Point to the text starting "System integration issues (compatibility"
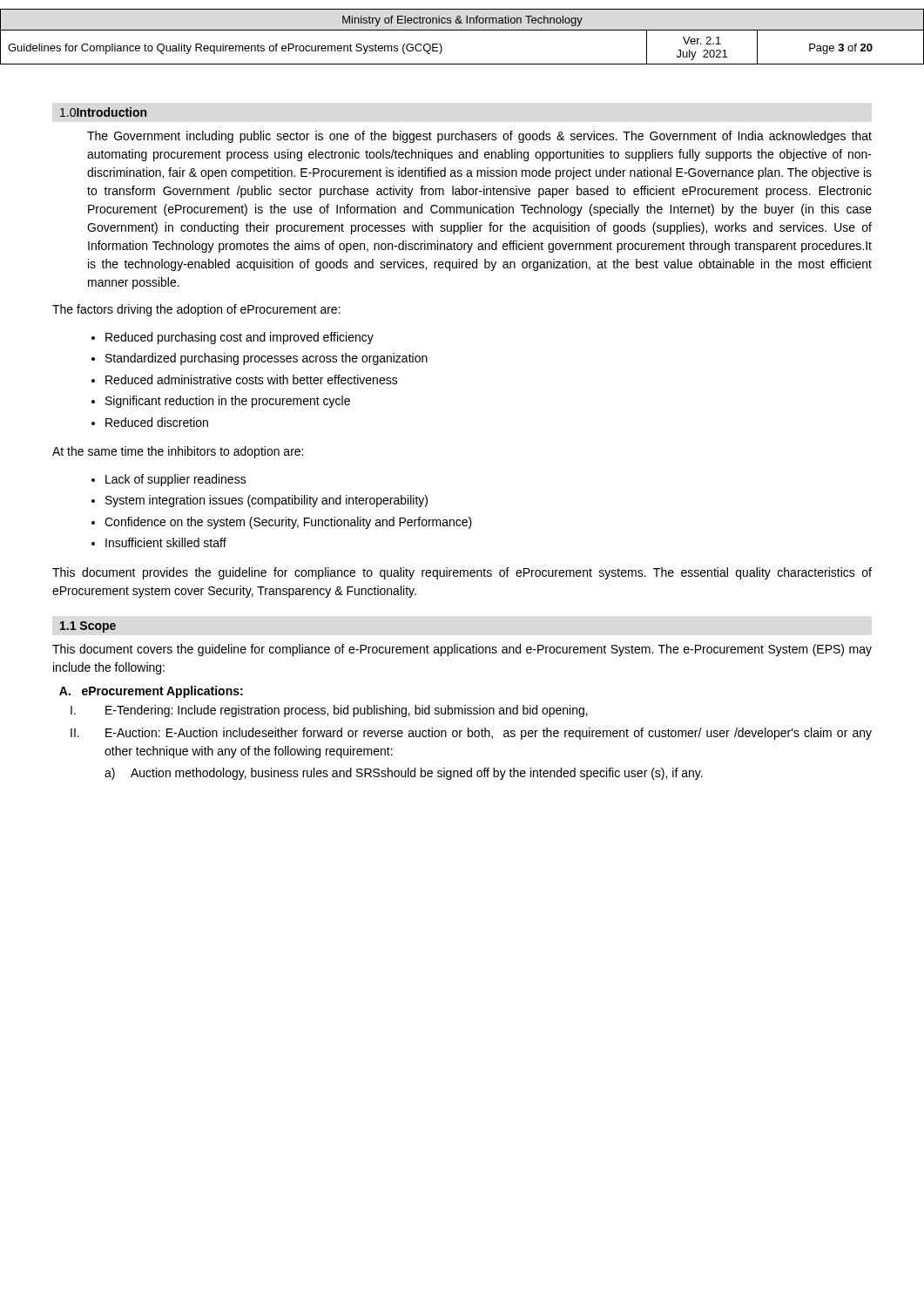This screenshot has width=924, height=1307. click(x=266, y=500)
